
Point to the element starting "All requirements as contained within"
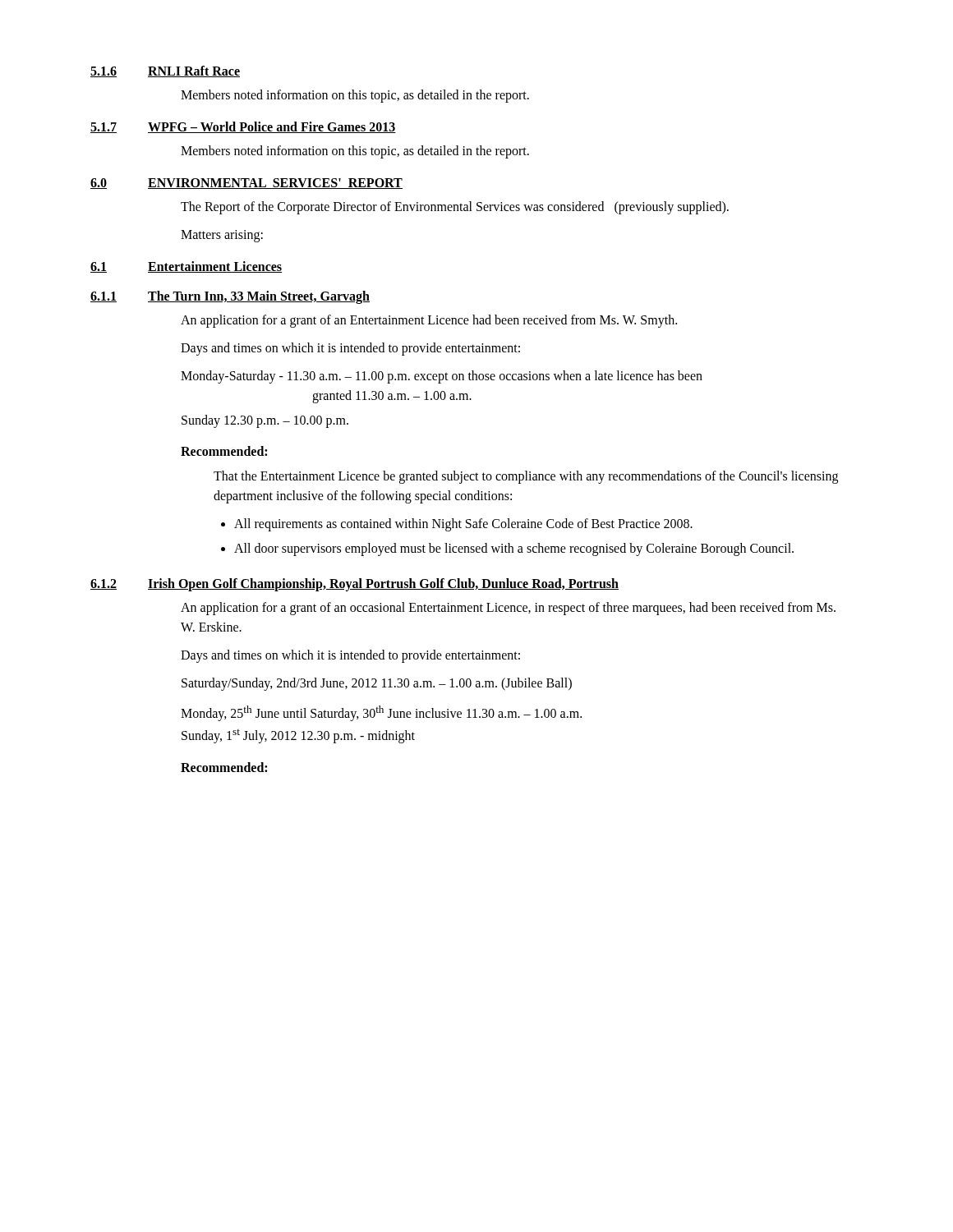tap(464, 524)
